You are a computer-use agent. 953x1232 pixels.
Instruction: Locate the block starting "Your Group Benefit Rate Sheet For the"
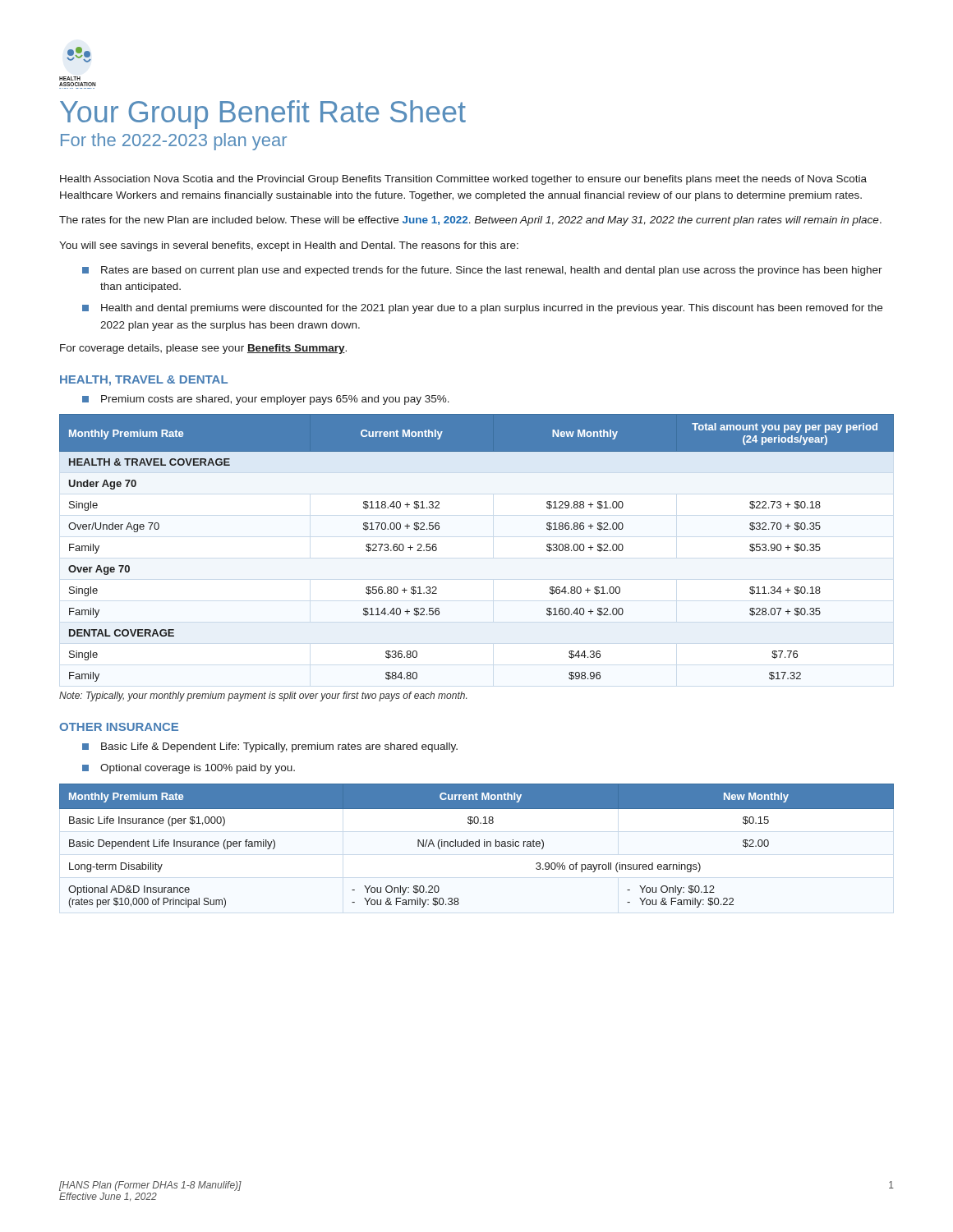pos(476,124)
